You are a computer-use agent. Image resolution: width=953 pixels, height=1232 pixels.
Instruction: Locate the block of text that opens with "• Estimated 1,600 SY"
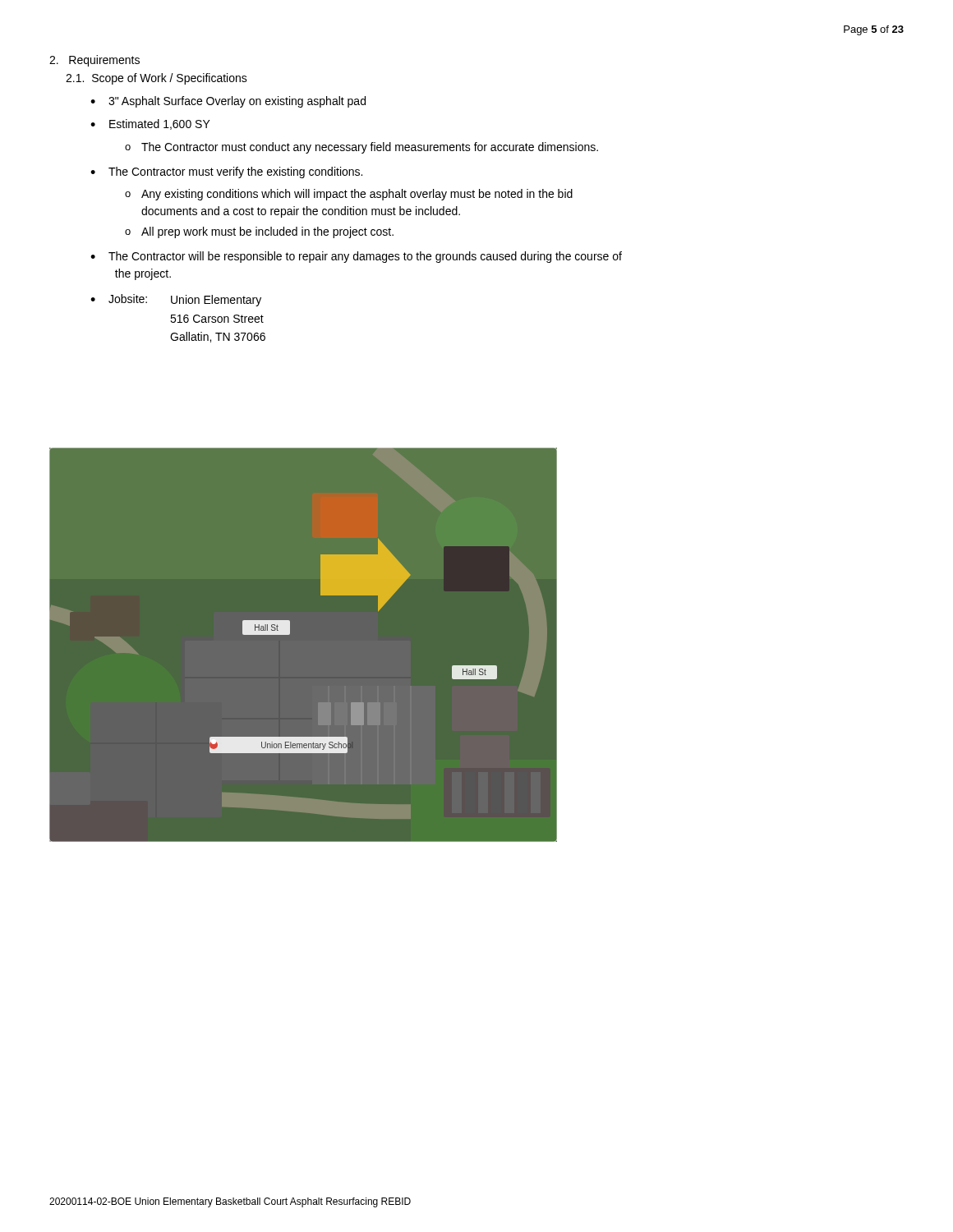497,138
